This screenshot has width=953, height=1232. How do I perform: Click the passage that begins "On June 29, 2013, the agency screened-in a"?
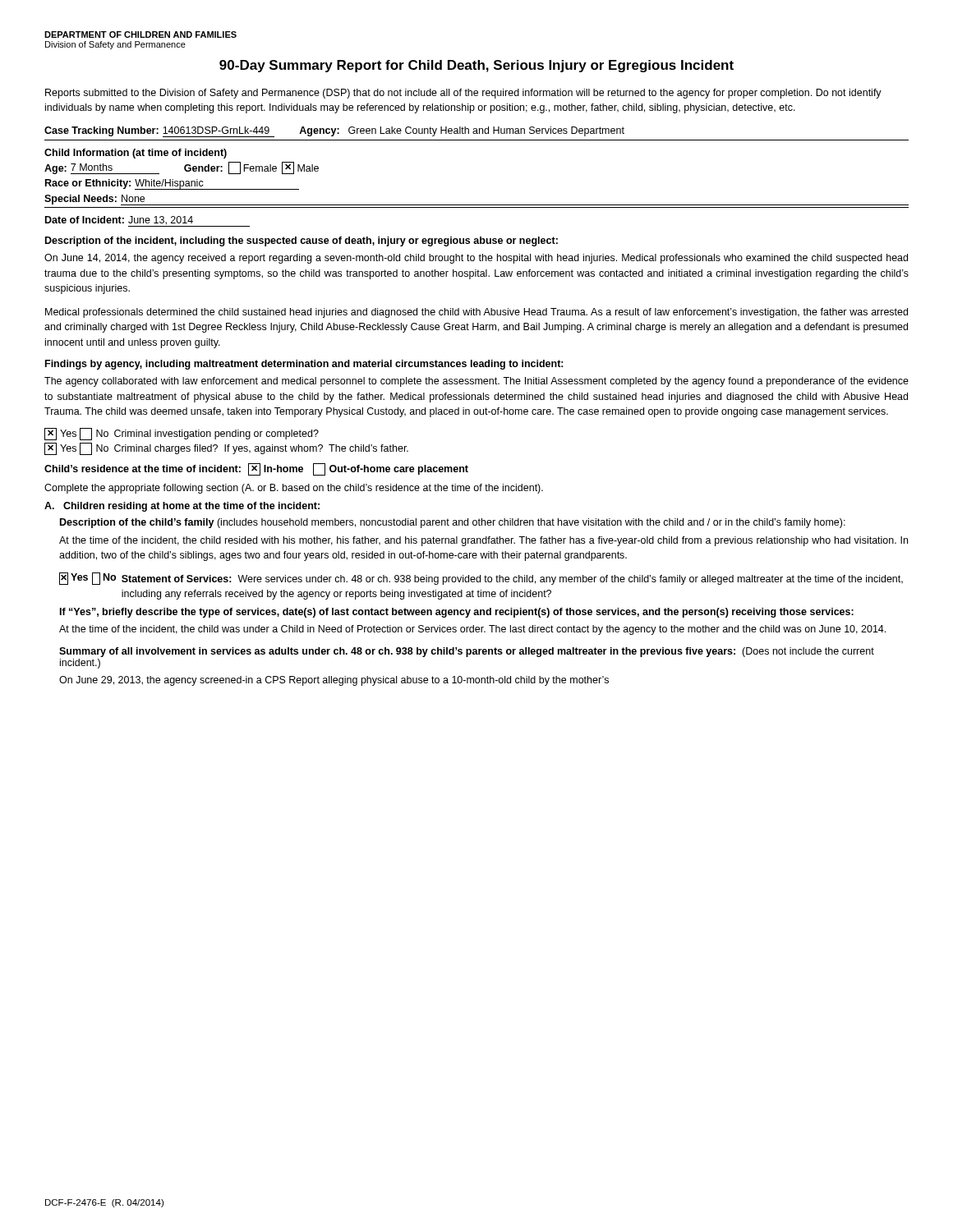point(334,680)
